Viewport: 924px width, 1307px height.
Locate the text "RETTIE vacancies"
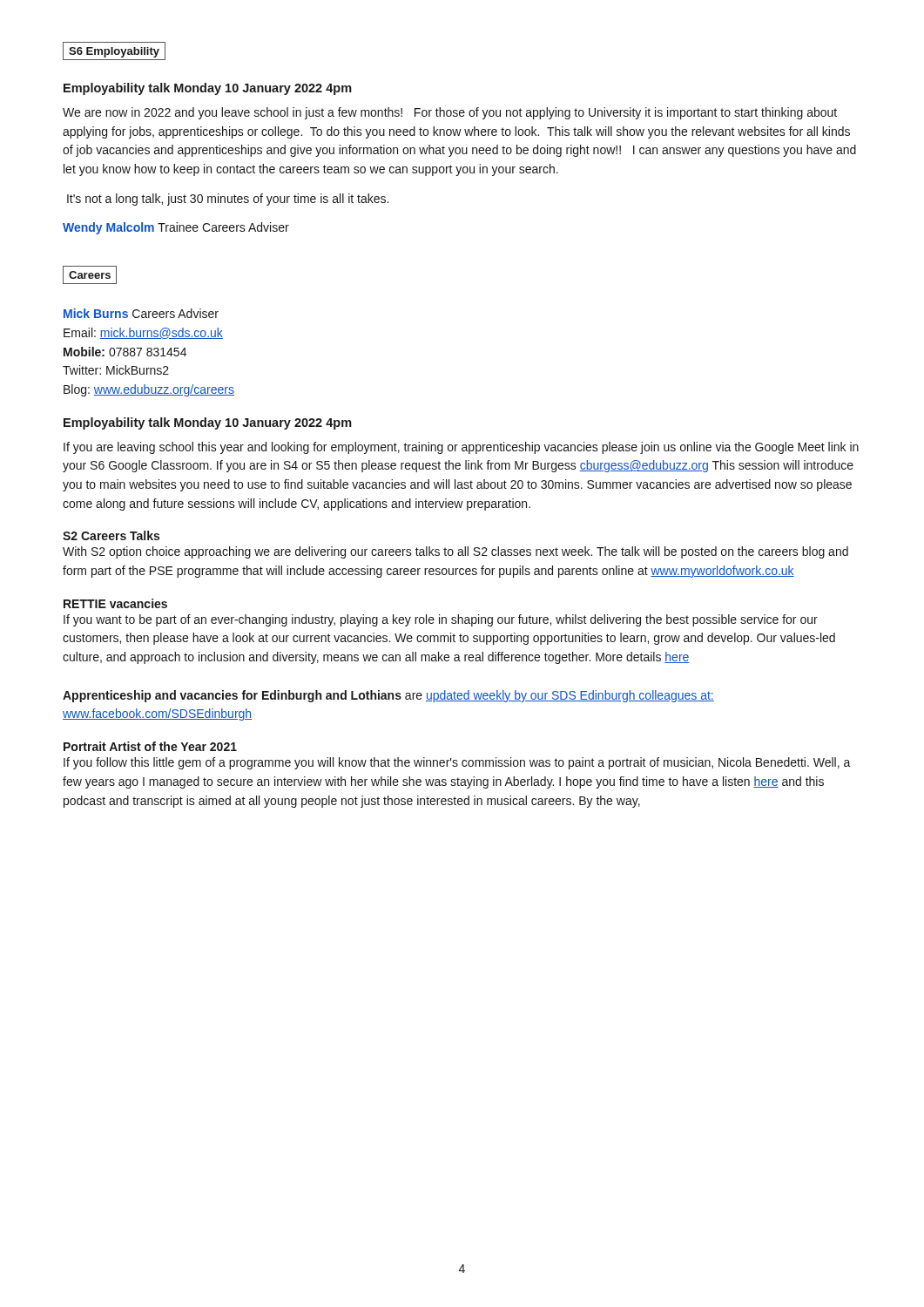coord(115,604)
